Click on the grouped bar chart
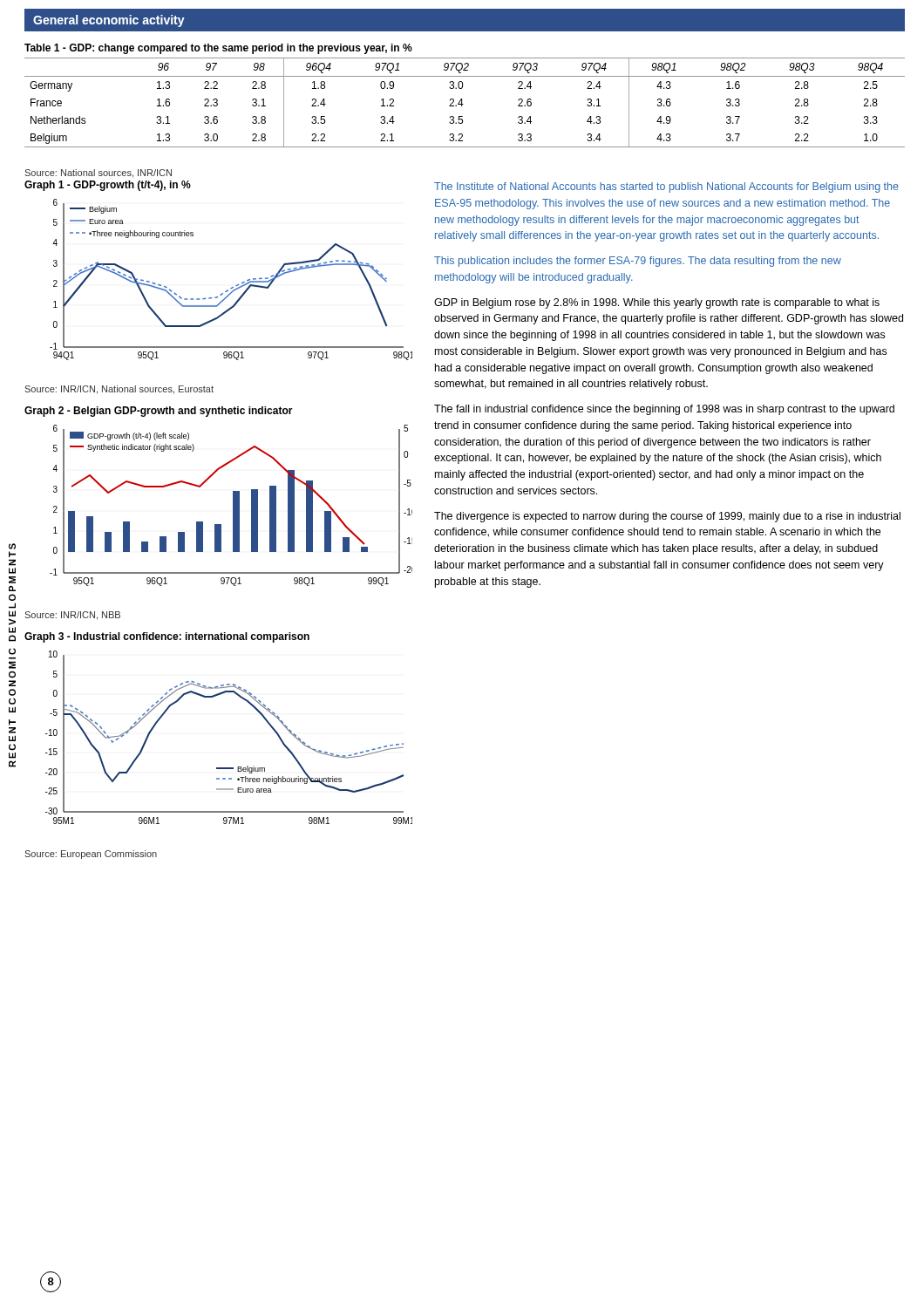Image resolution: width=924 pixels, height=1308 pixels. [x=218, y=514]
